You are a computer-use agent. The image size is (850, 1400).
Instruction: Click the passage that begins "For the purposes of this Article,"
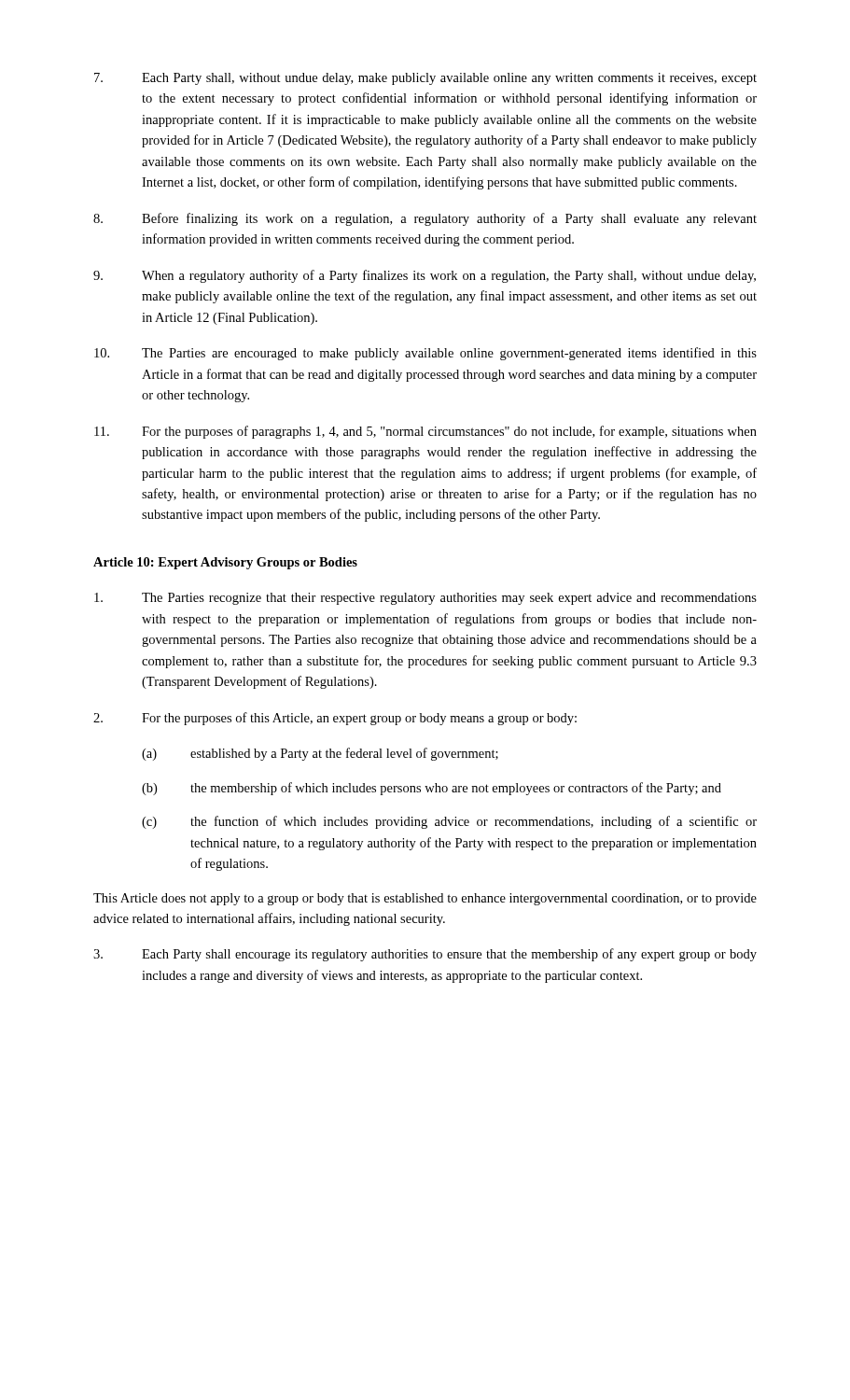425,718
